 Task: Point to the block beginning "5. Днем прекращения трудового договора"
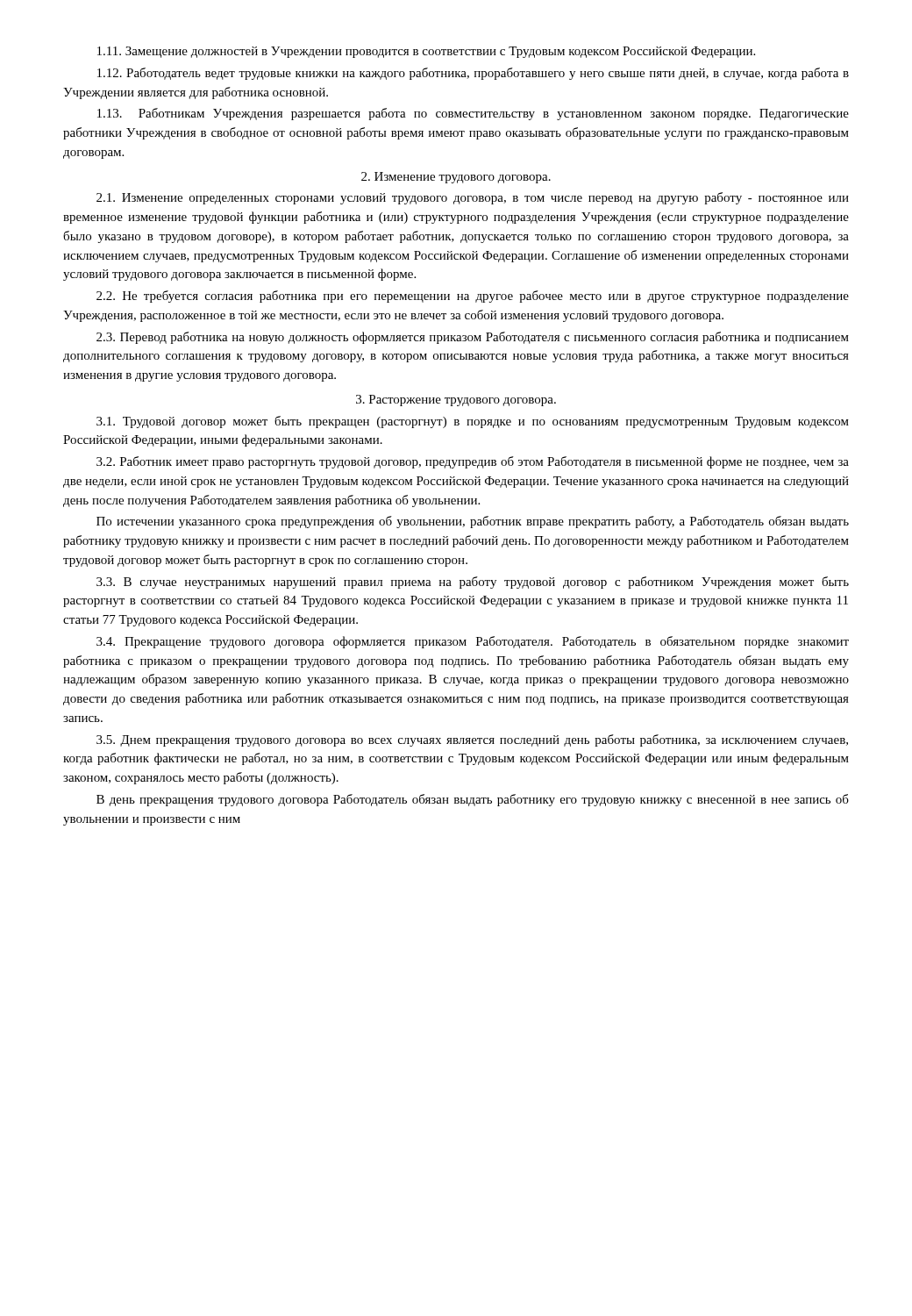point(456,759)
